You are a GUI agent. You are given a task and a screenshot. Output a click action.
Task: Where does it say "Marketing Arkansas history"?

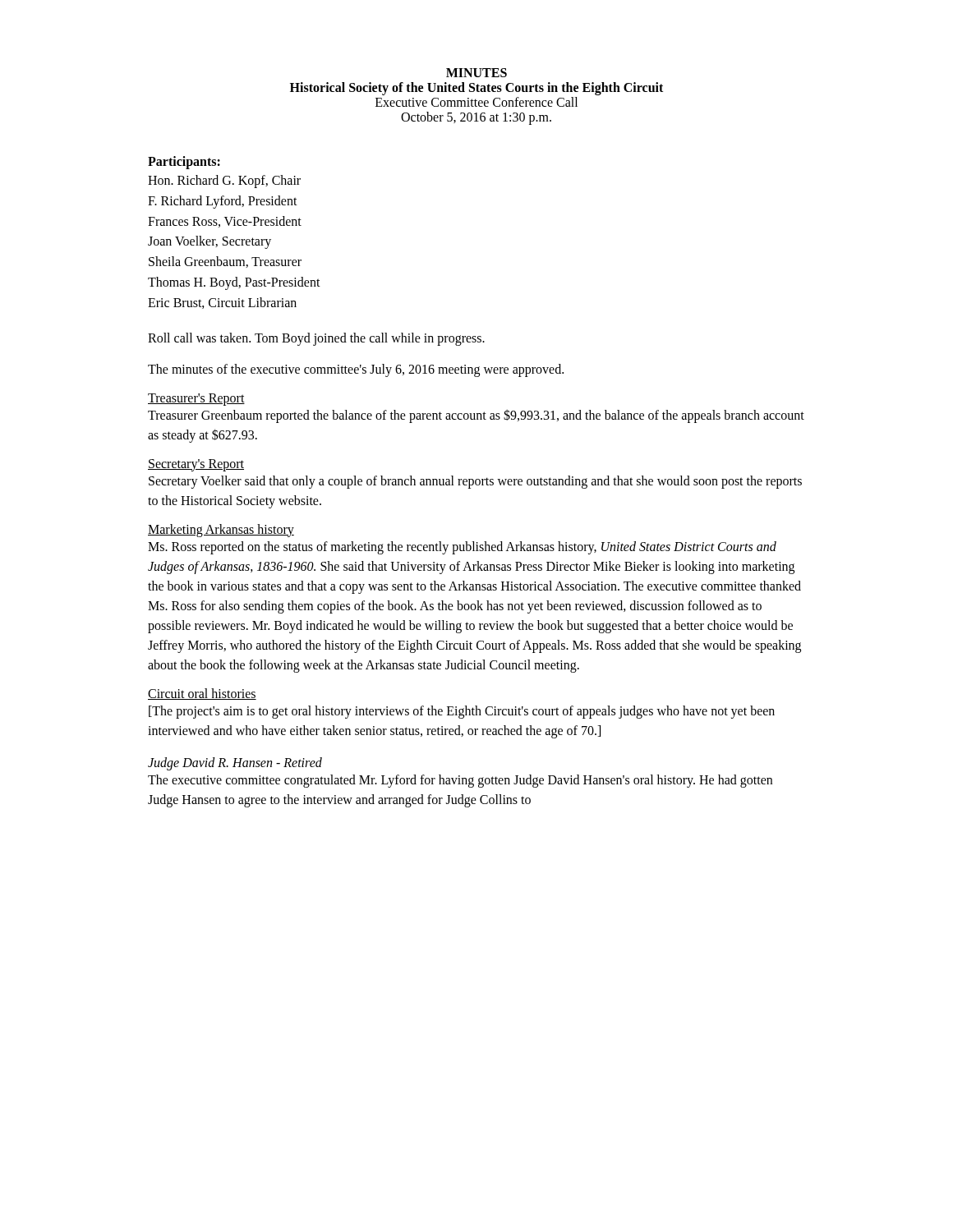click(x=221, y=529)
